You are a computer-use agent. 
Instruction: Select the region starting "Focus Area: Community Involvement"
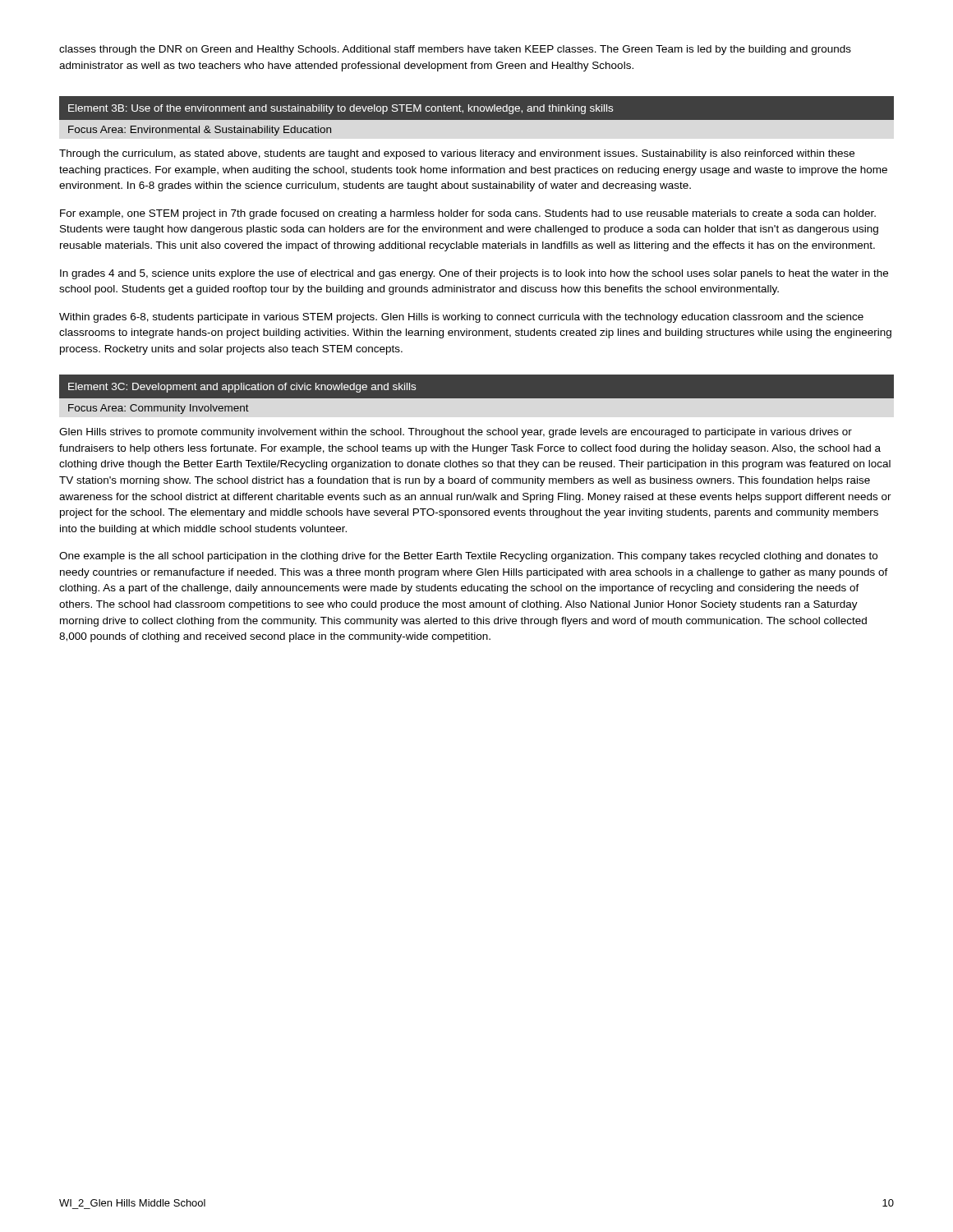(x=158, y=408)
